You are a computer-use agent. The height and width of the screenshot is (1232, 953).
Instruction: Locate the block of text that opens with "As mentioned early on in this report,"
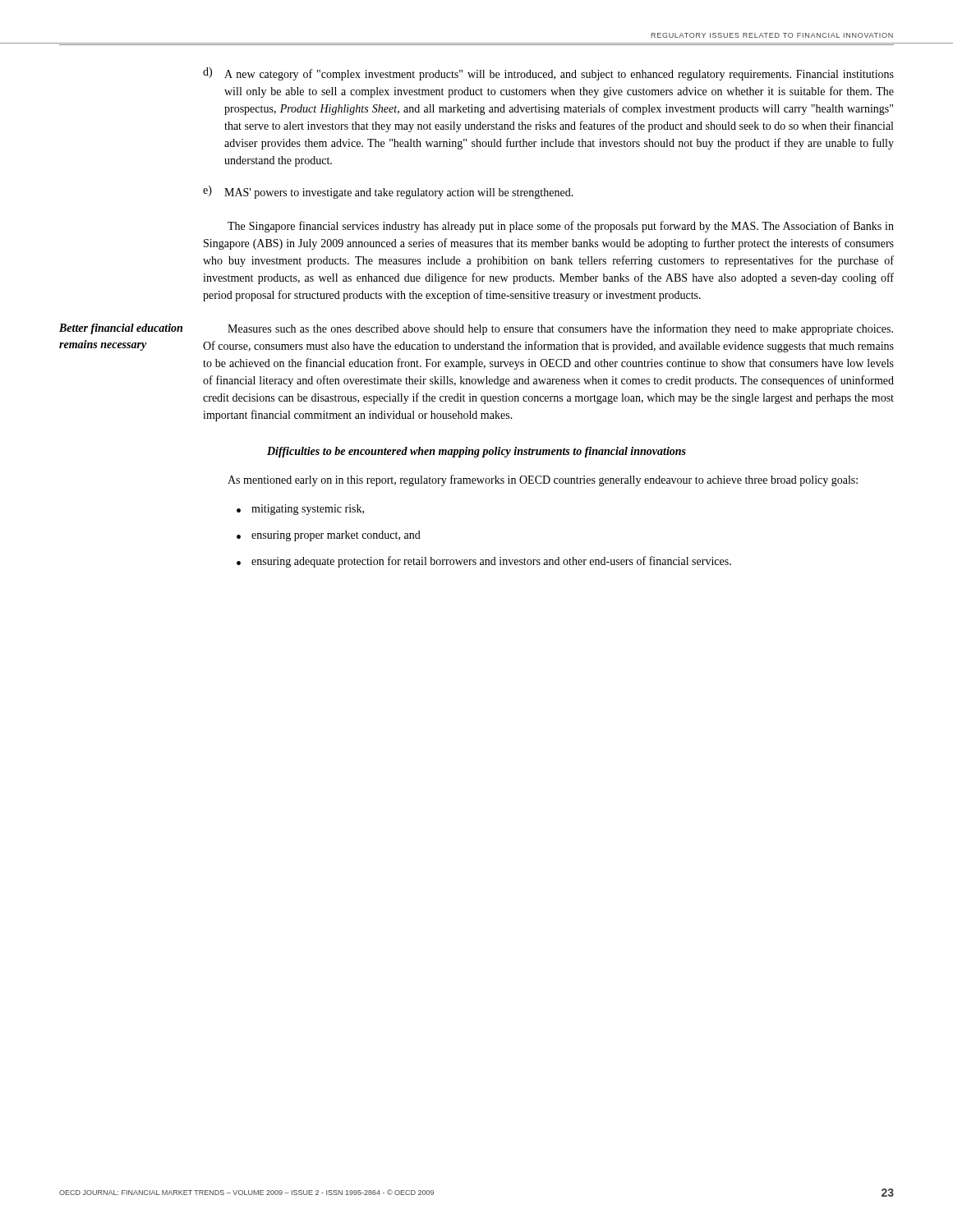click(x=543, y=480)
